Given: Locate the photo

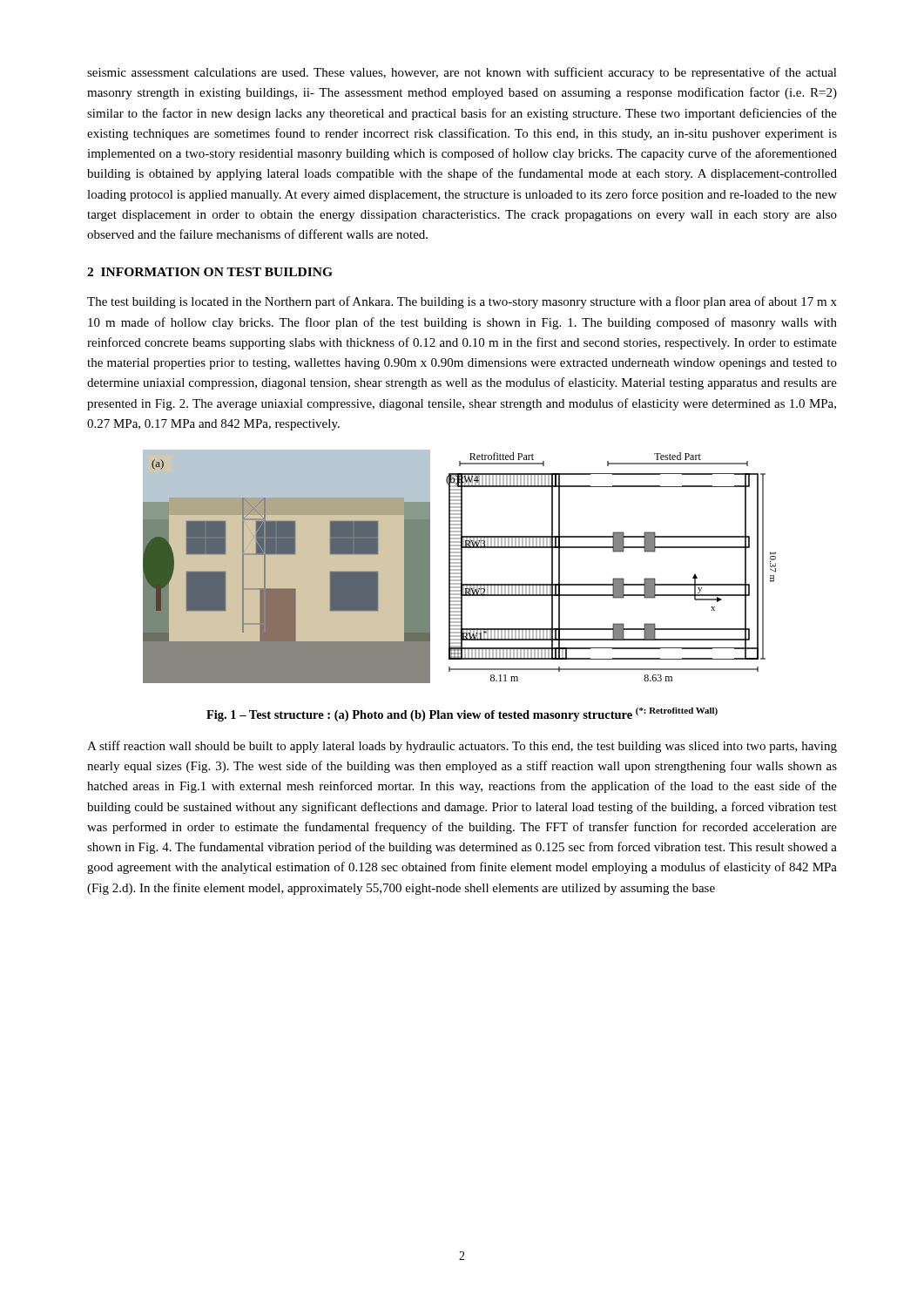Looking at the screenshot, I should pyautogui.click(x=286, y=566).
